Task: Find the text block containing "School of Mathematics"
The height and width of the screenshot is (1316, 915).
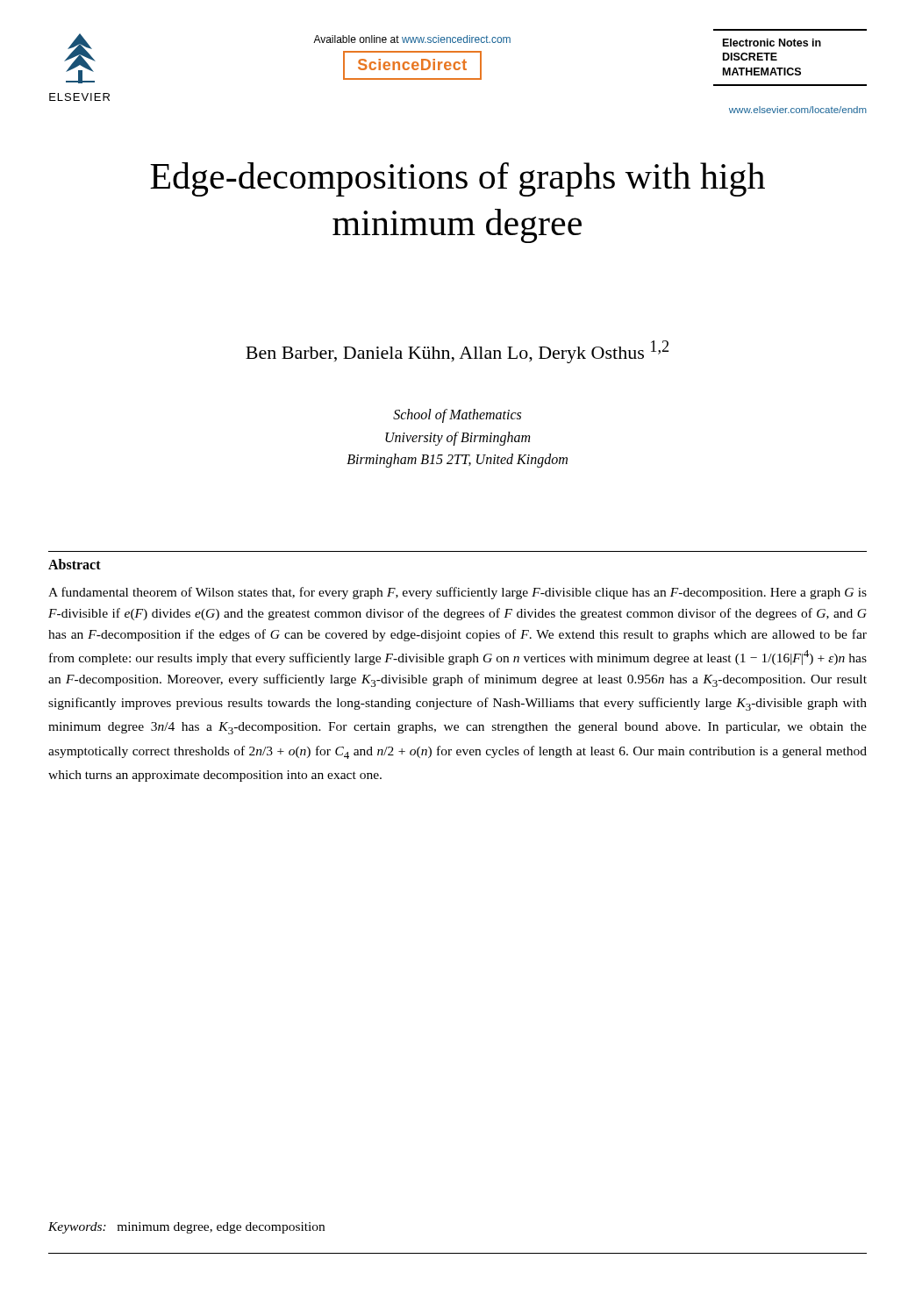Action: tap(458, 437)
